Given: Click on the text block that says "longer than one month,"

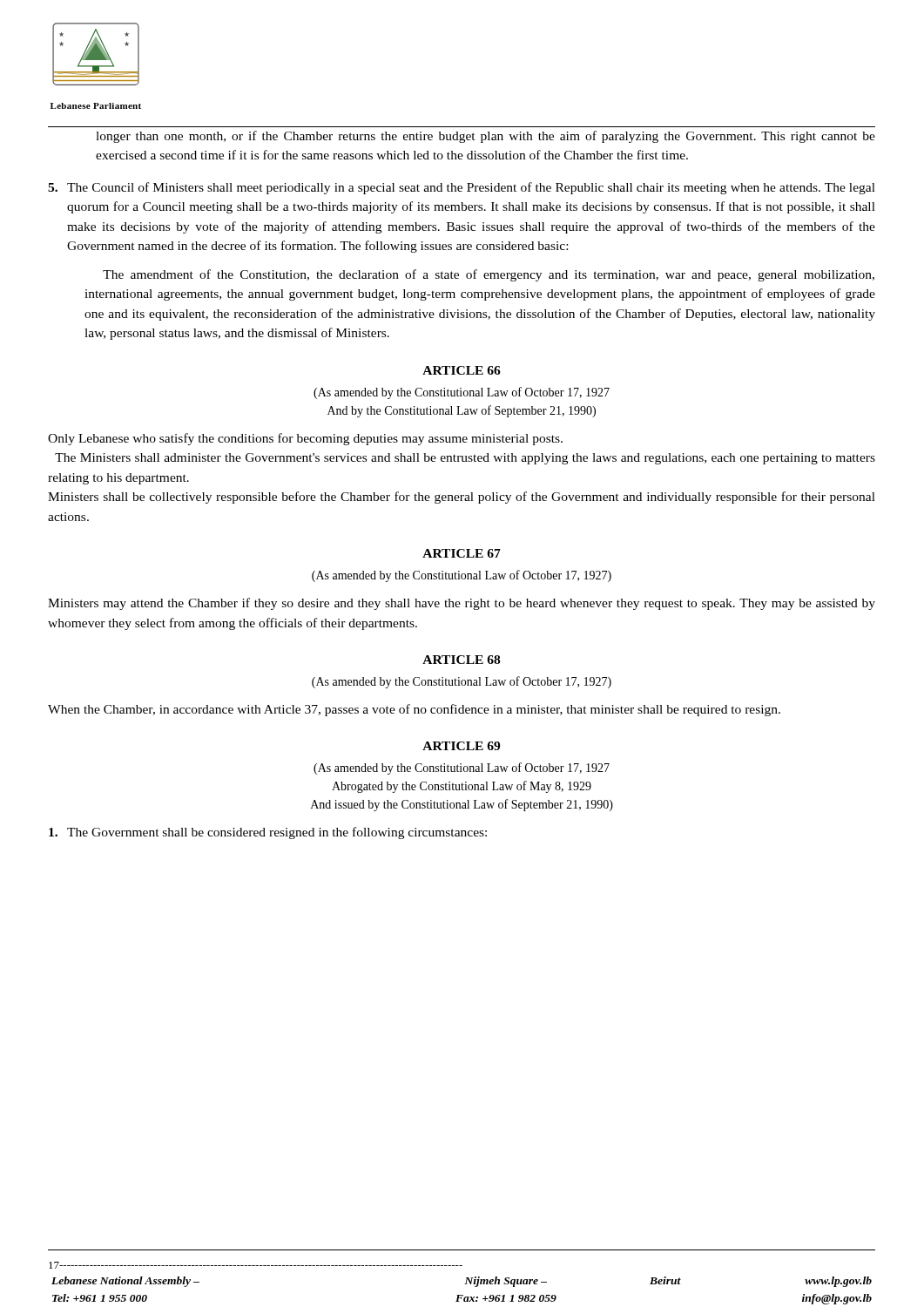Looking at the screenshot, I should 486,145.
